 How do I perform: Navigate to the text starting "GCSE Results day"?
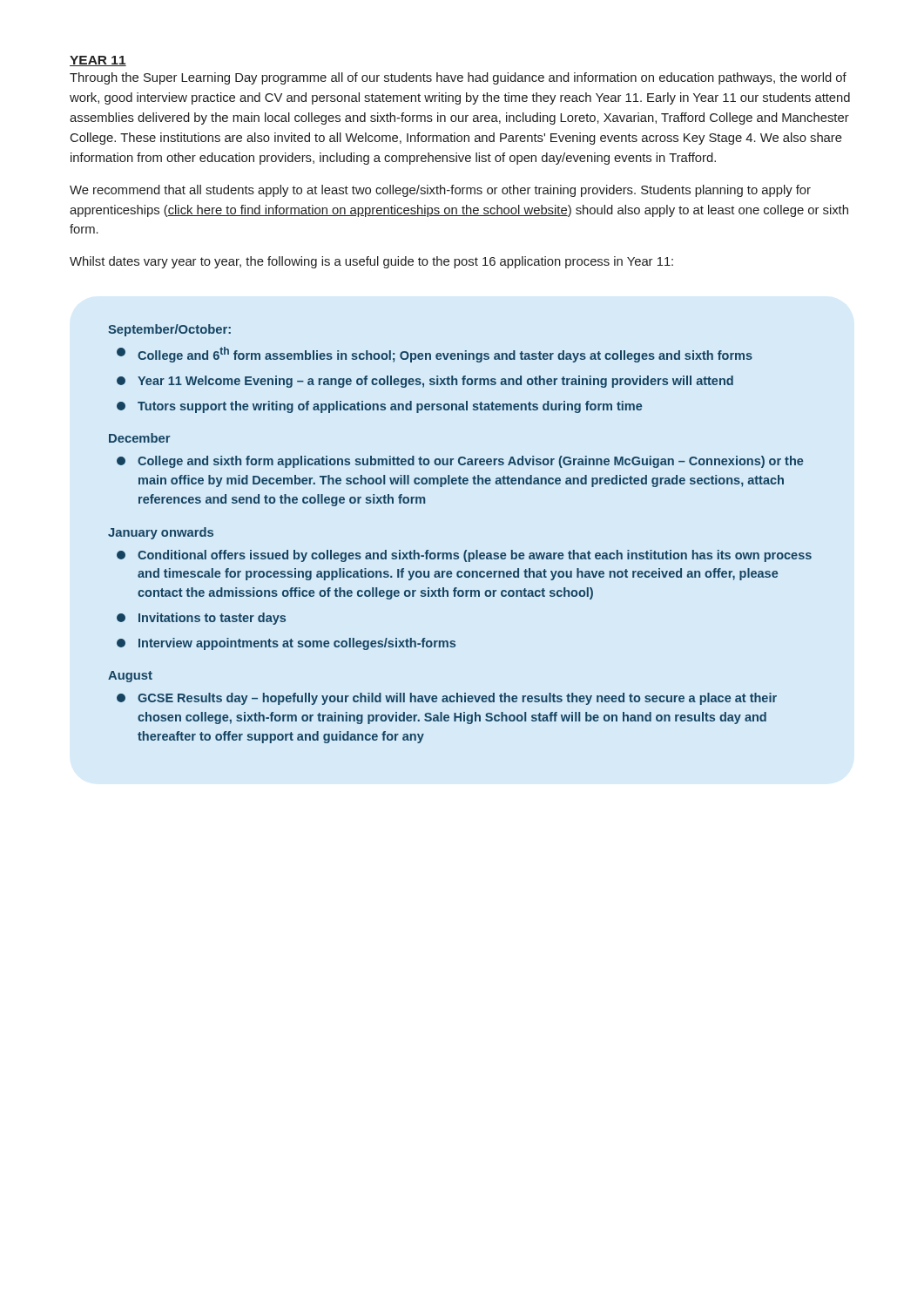tap(466, 718)
